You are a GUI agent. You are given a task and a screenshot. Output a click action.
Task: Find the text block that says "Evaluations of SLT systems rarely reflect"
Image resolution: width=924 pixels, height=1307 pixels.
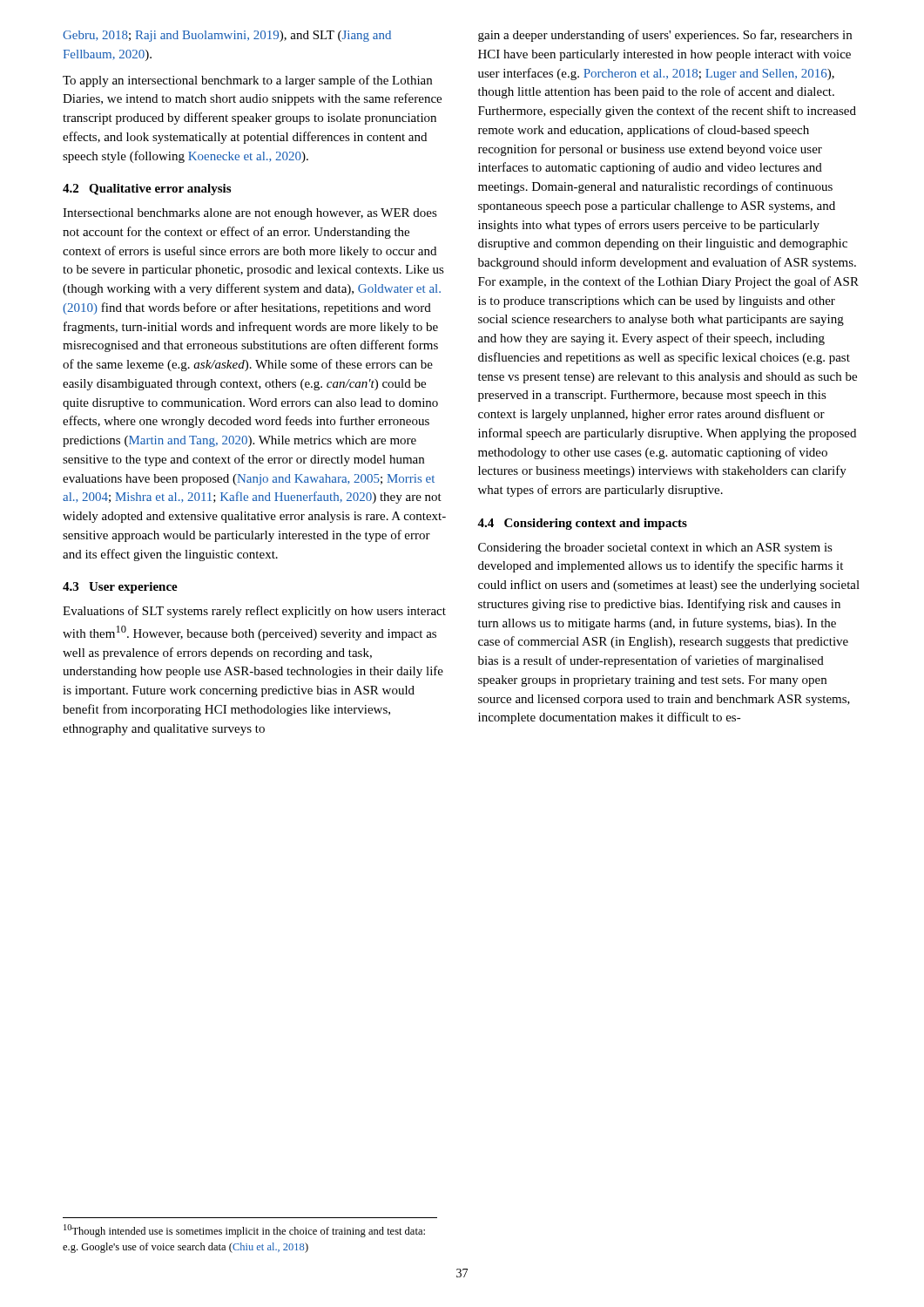[255, 670]
